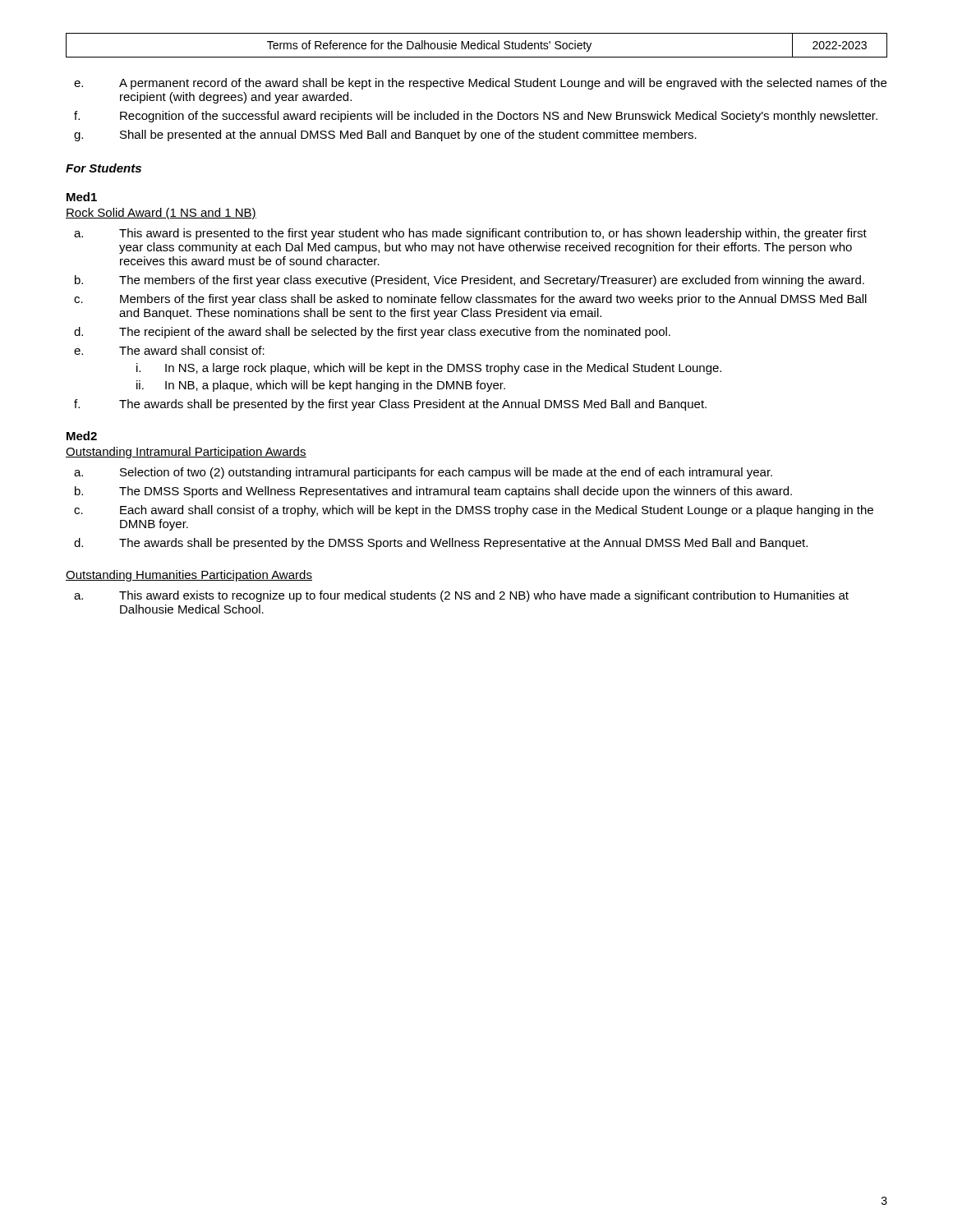Viewport: 953px width, 1232px height.
Task: Navigate to the element starting "Outstanding Intramural Participation Awards"
Action: 186,451
